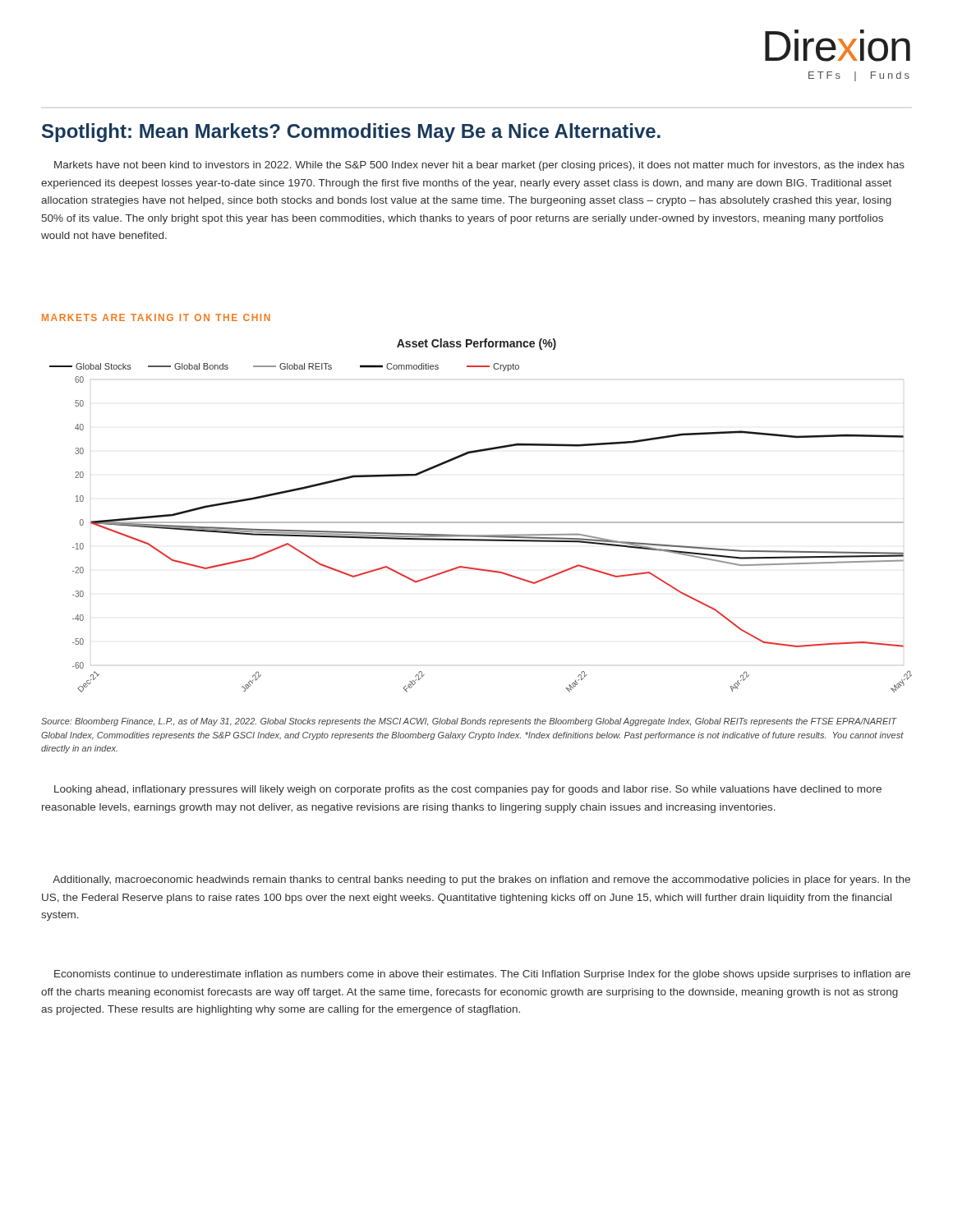Find the logo
Viewport: 953px width, 1232px height.
(837, 53)
